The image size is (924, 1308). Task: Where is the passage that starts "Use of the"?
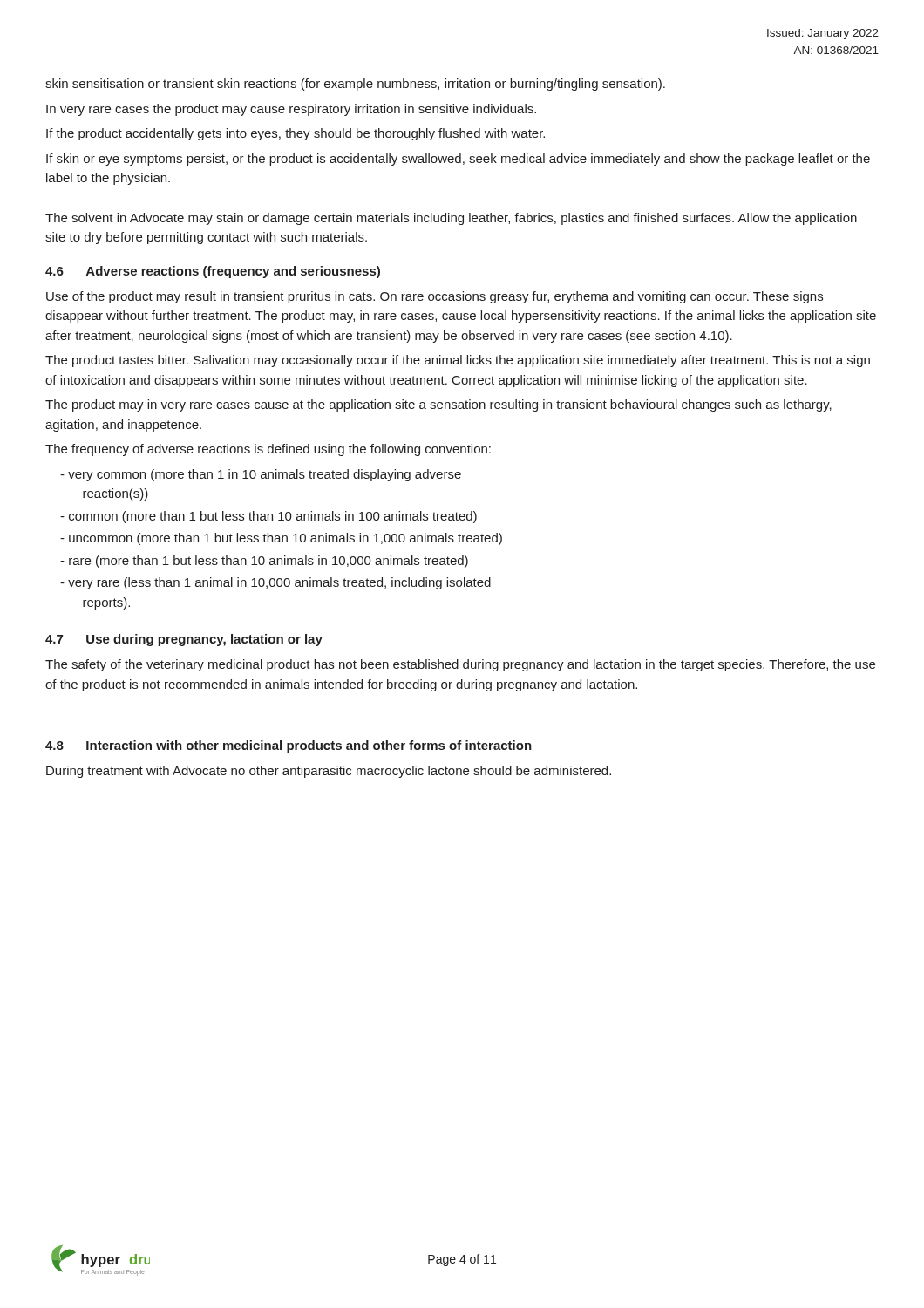click(462, 316)
